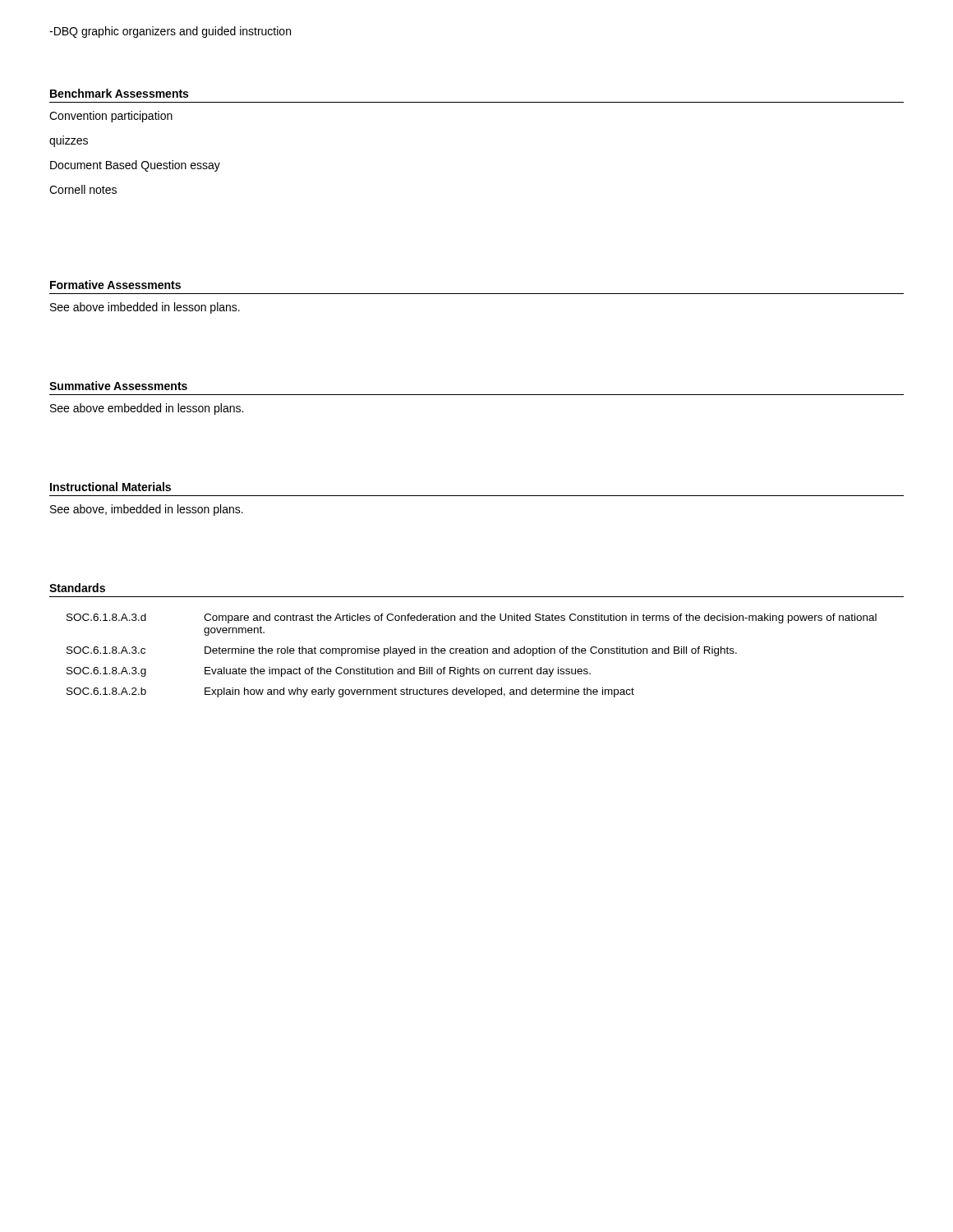Find the section header that reads "Instructional Materials"
The image size is (953, 1232).
(110, 487)
